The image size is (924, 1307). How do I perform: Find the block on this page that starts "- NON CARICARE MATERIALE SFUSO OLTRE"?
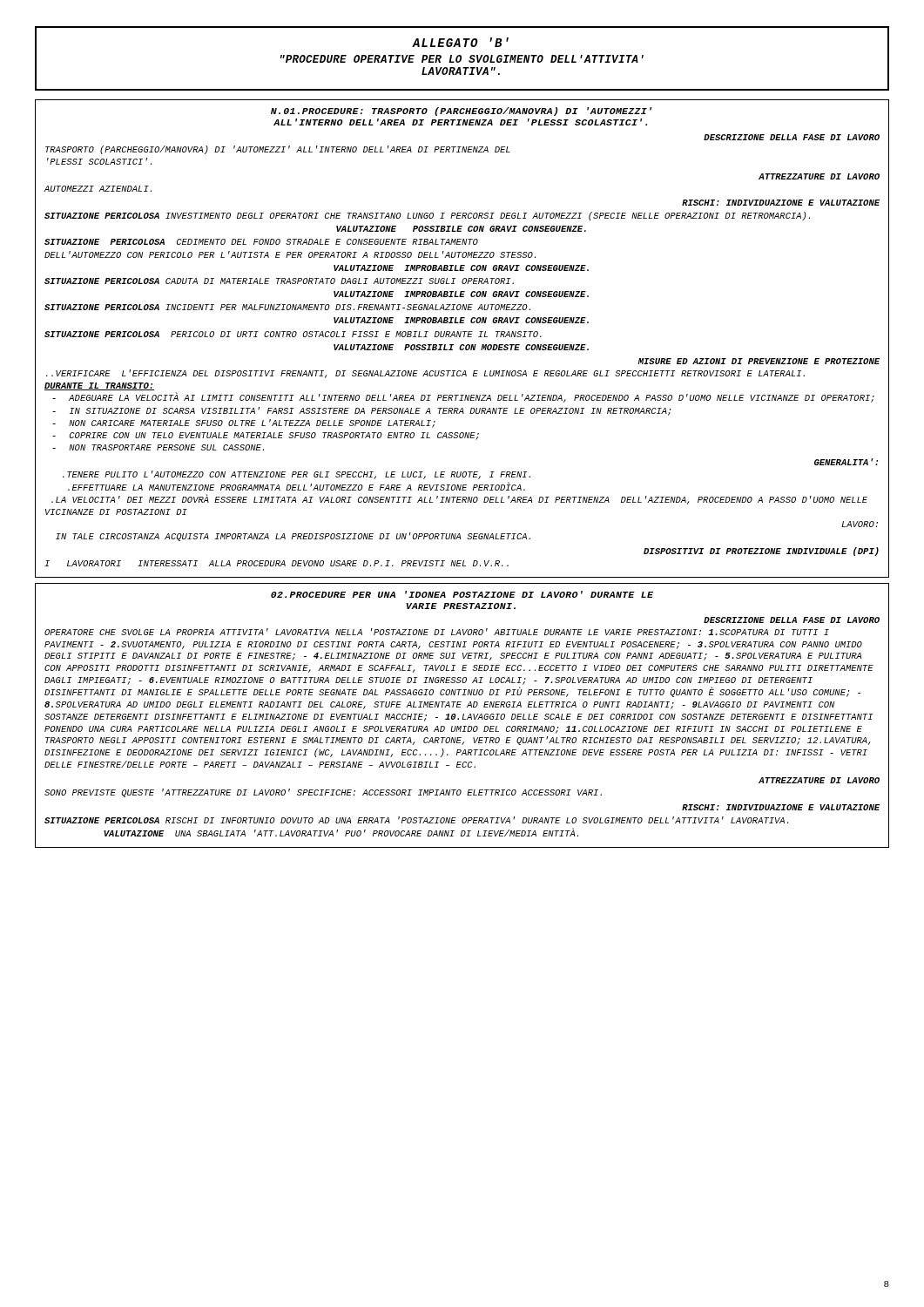244,423
